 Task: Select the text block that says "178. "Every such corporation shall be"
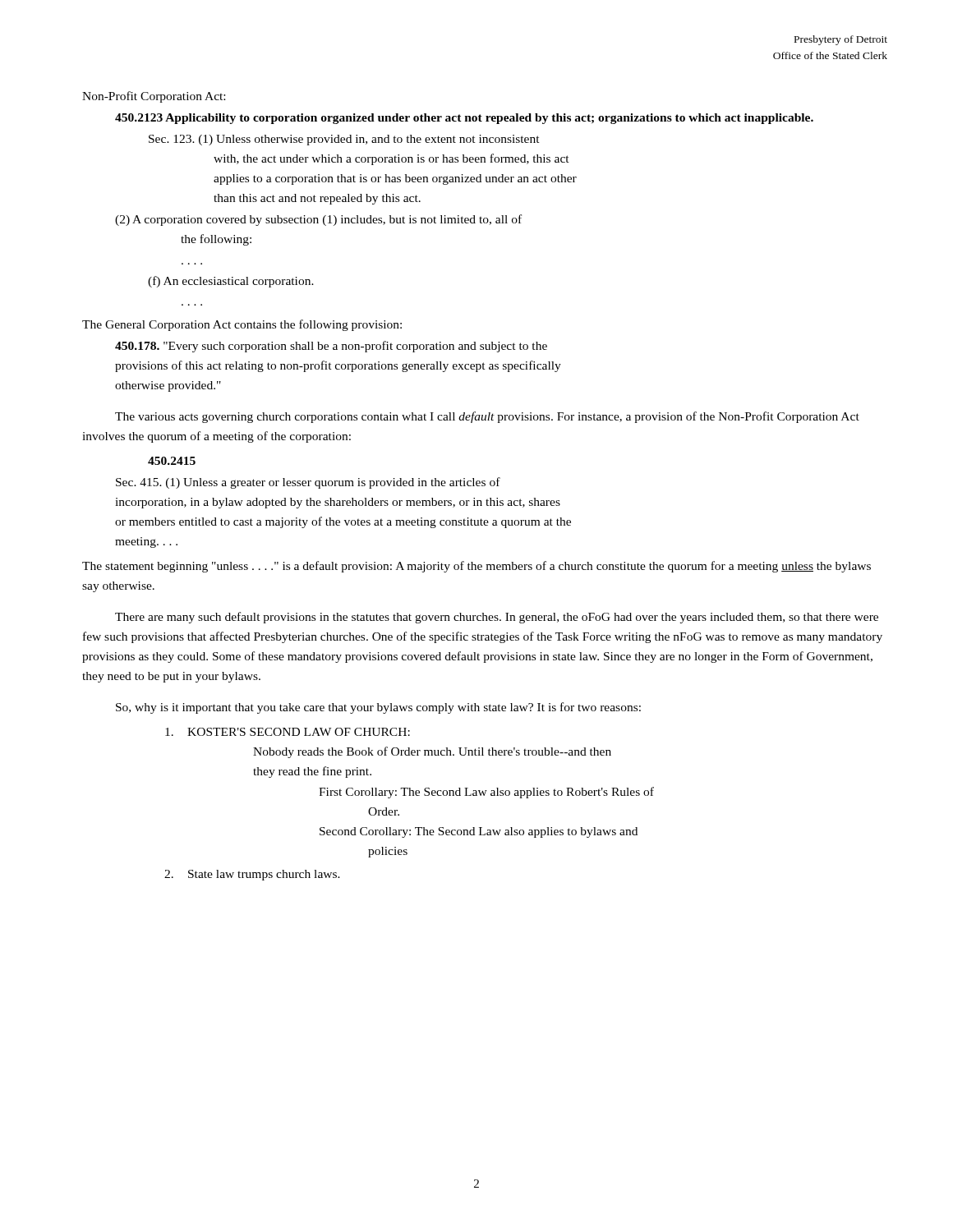[338, 365]
